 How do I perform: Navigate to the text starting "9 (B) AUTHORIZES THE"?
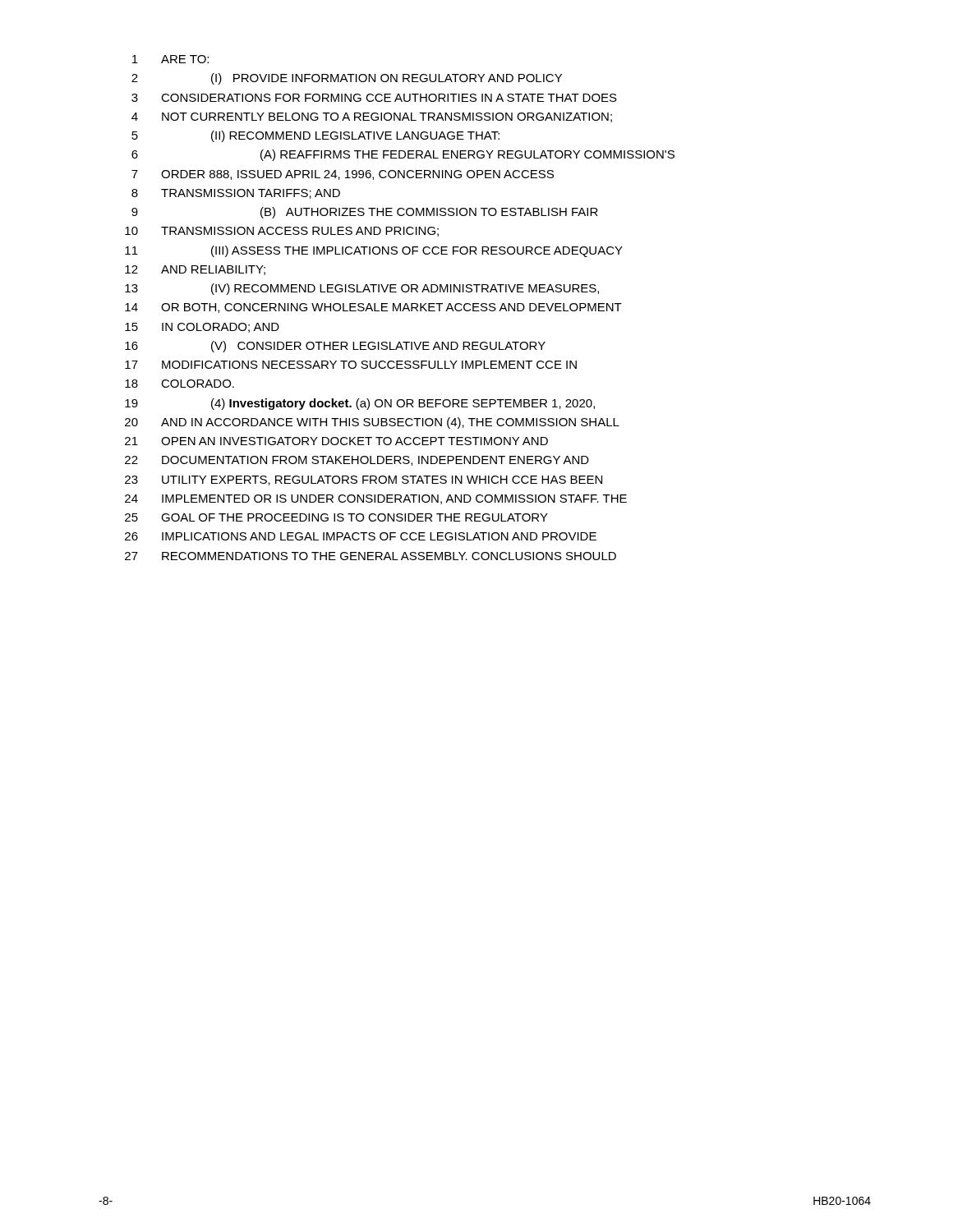pyautogui.click(x=485, y=212)
